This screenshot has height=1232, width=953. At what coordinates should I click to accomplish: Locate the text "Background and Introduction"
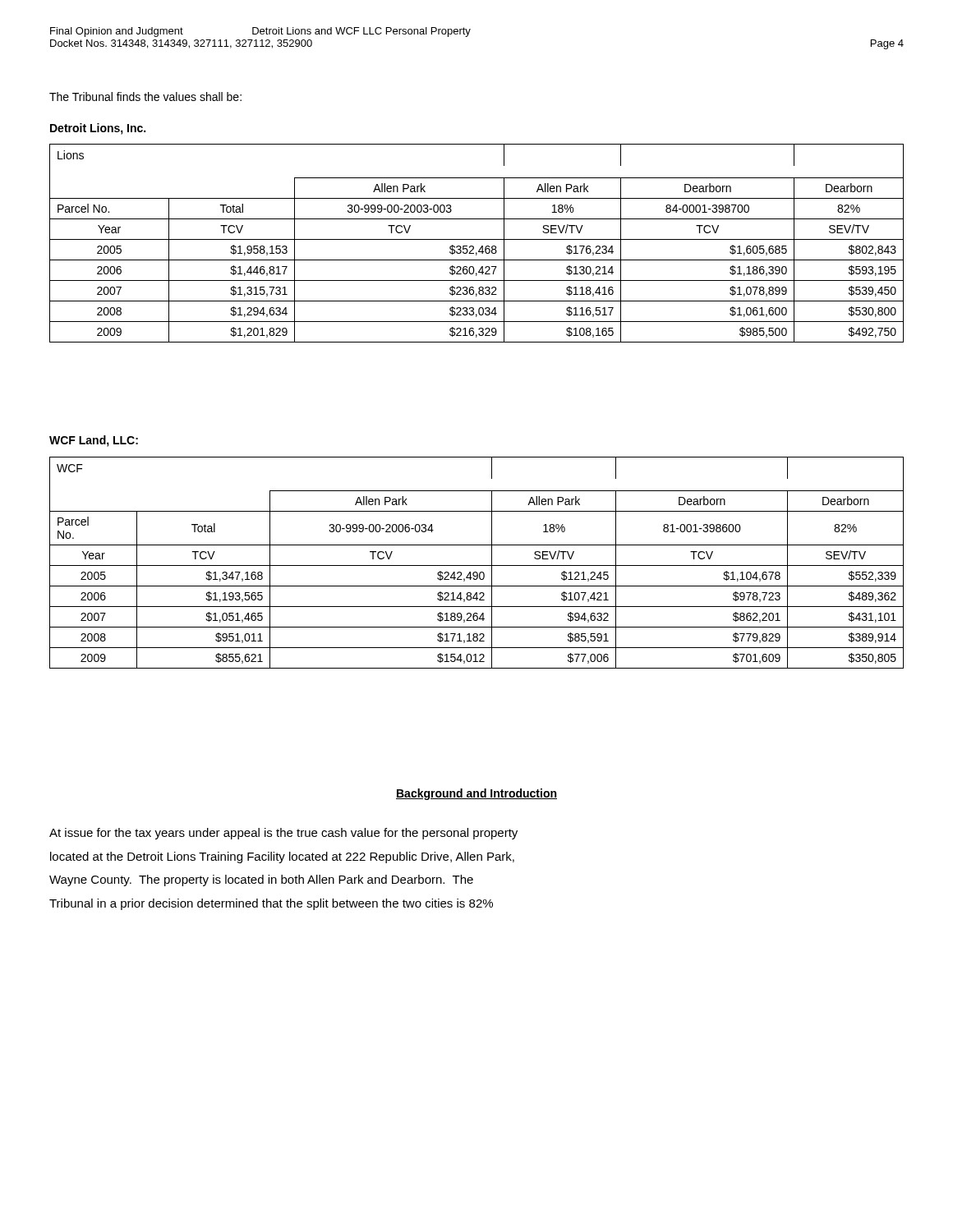476,793
